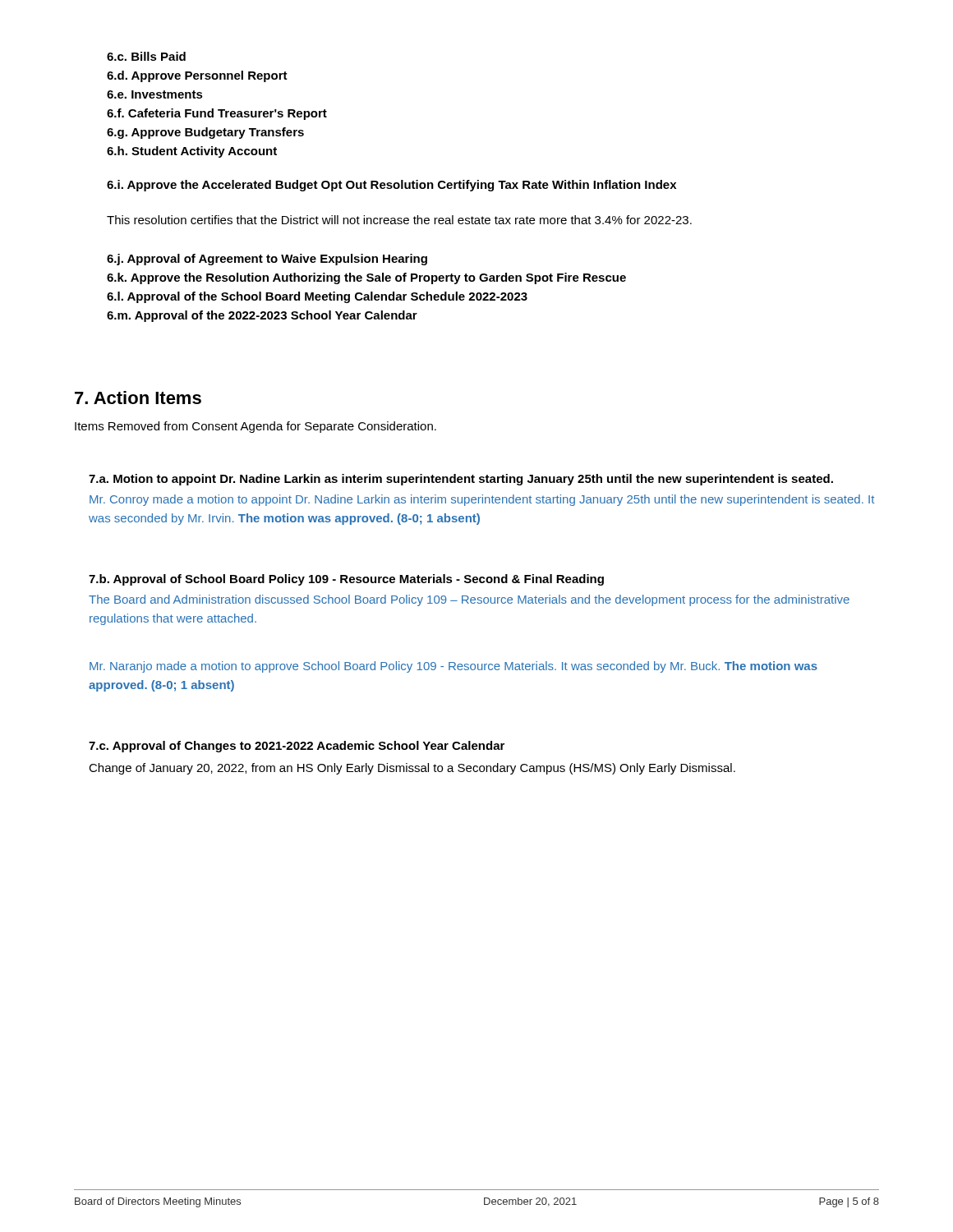
Task: Select the text starting "7.b. Approval of"
Action: click(x=347, y=579)
